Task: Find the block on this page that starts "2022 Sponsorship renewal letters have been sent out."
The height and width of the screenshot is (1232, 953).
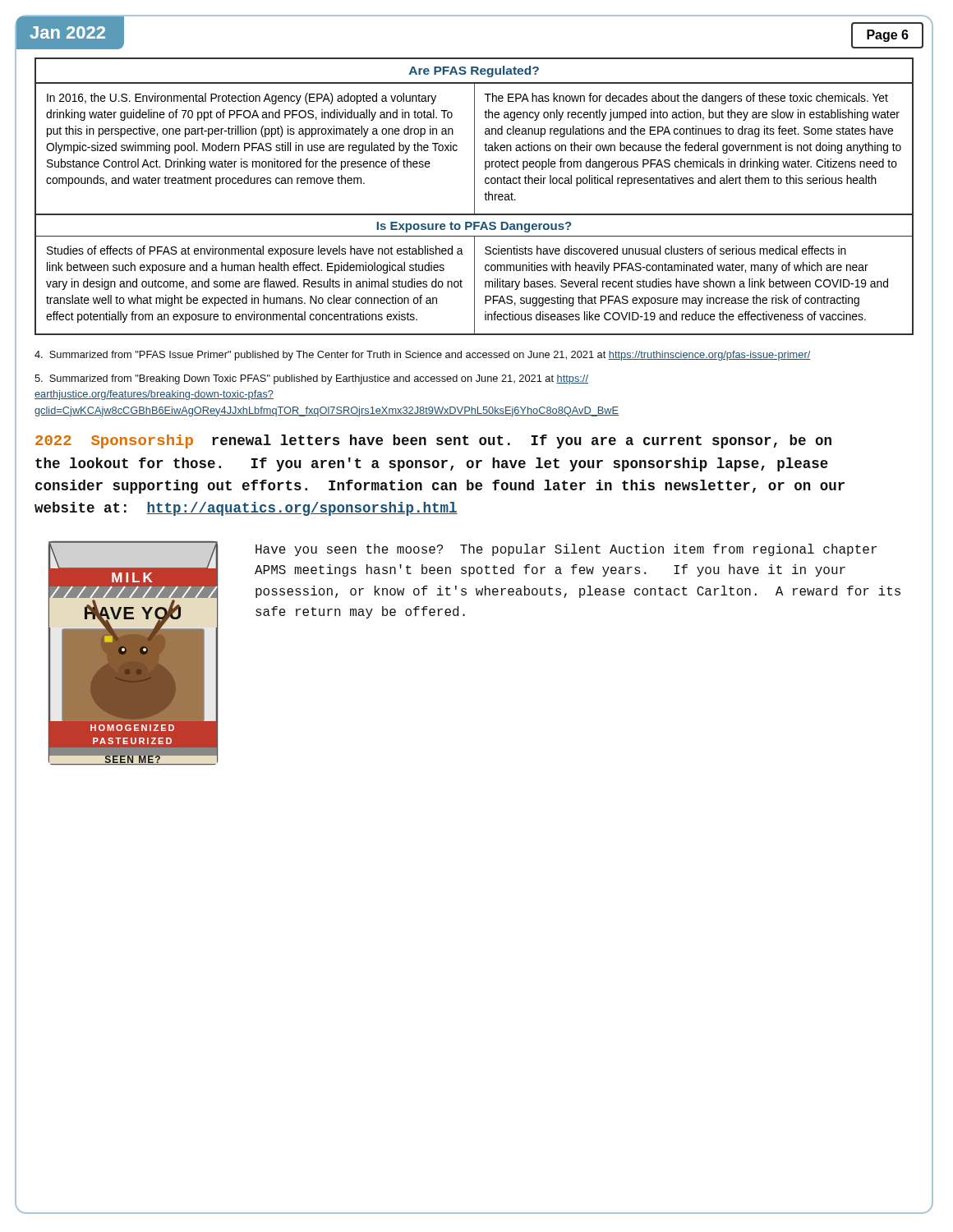Action: point(440,474)
